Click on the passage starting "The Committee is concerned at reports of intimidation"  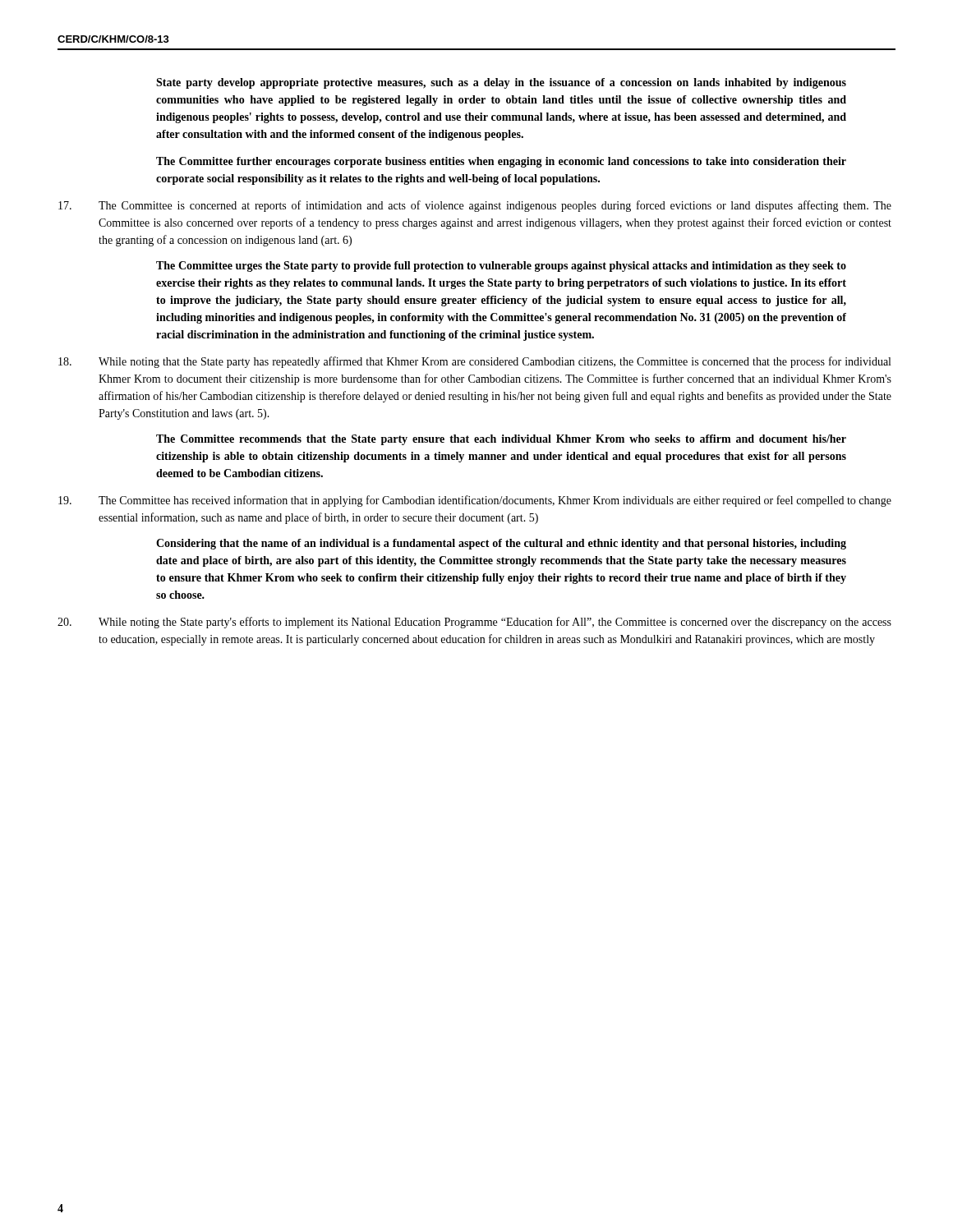point(474,223)
